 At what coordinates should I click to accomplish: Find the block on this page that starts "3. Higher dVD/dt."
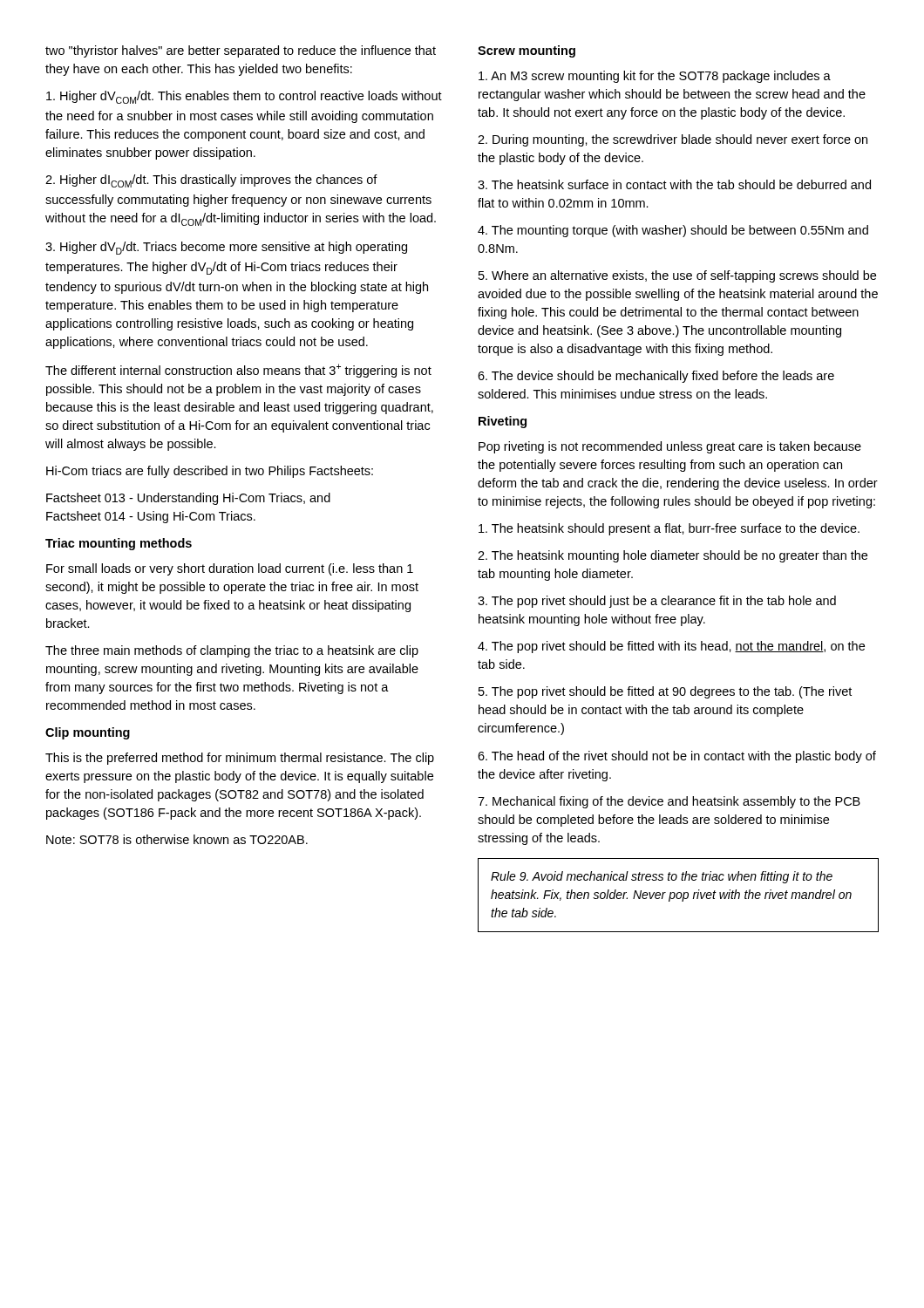pos(246,295)
